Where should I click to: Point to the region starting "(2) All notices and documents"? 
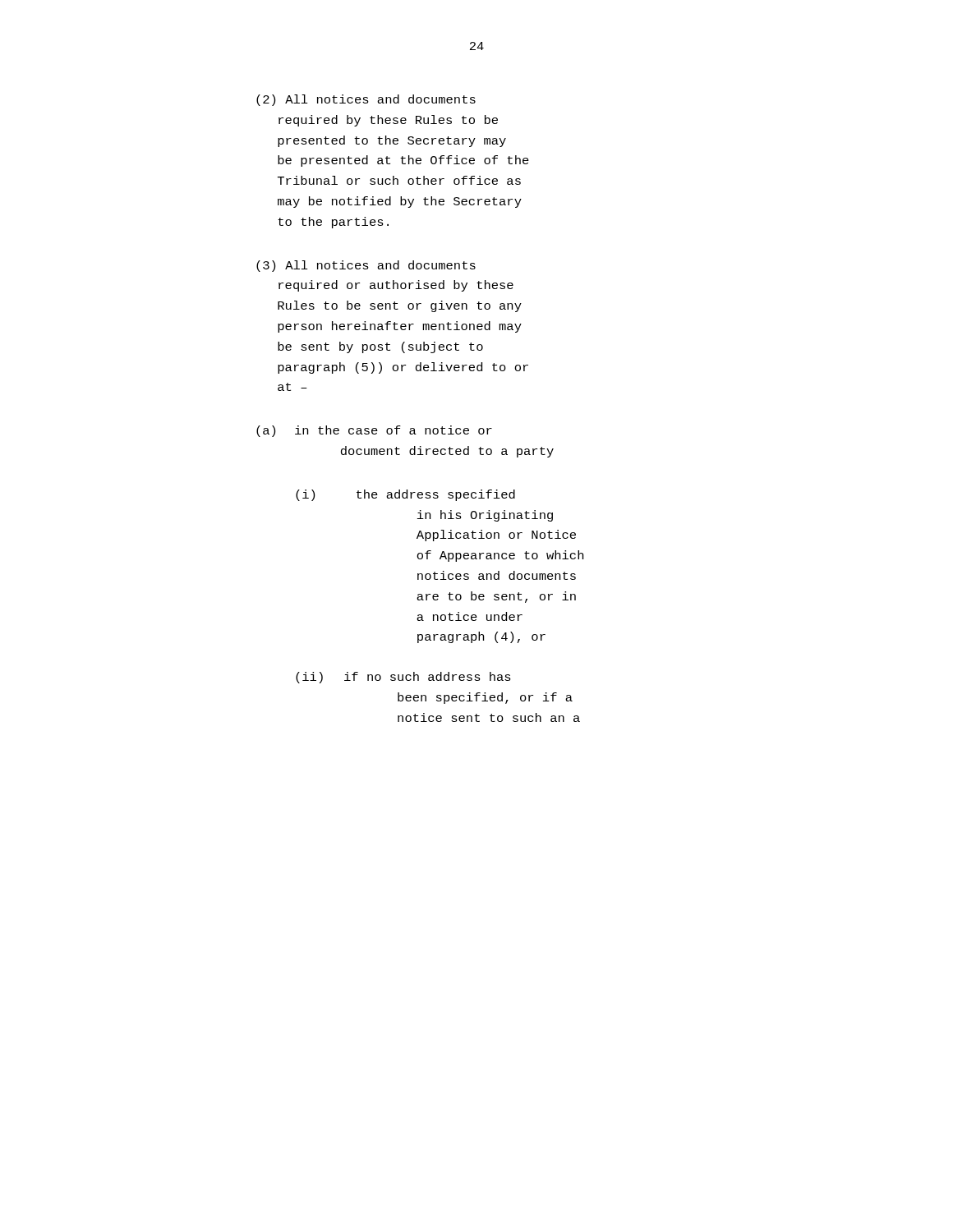(x=392, y=161)
